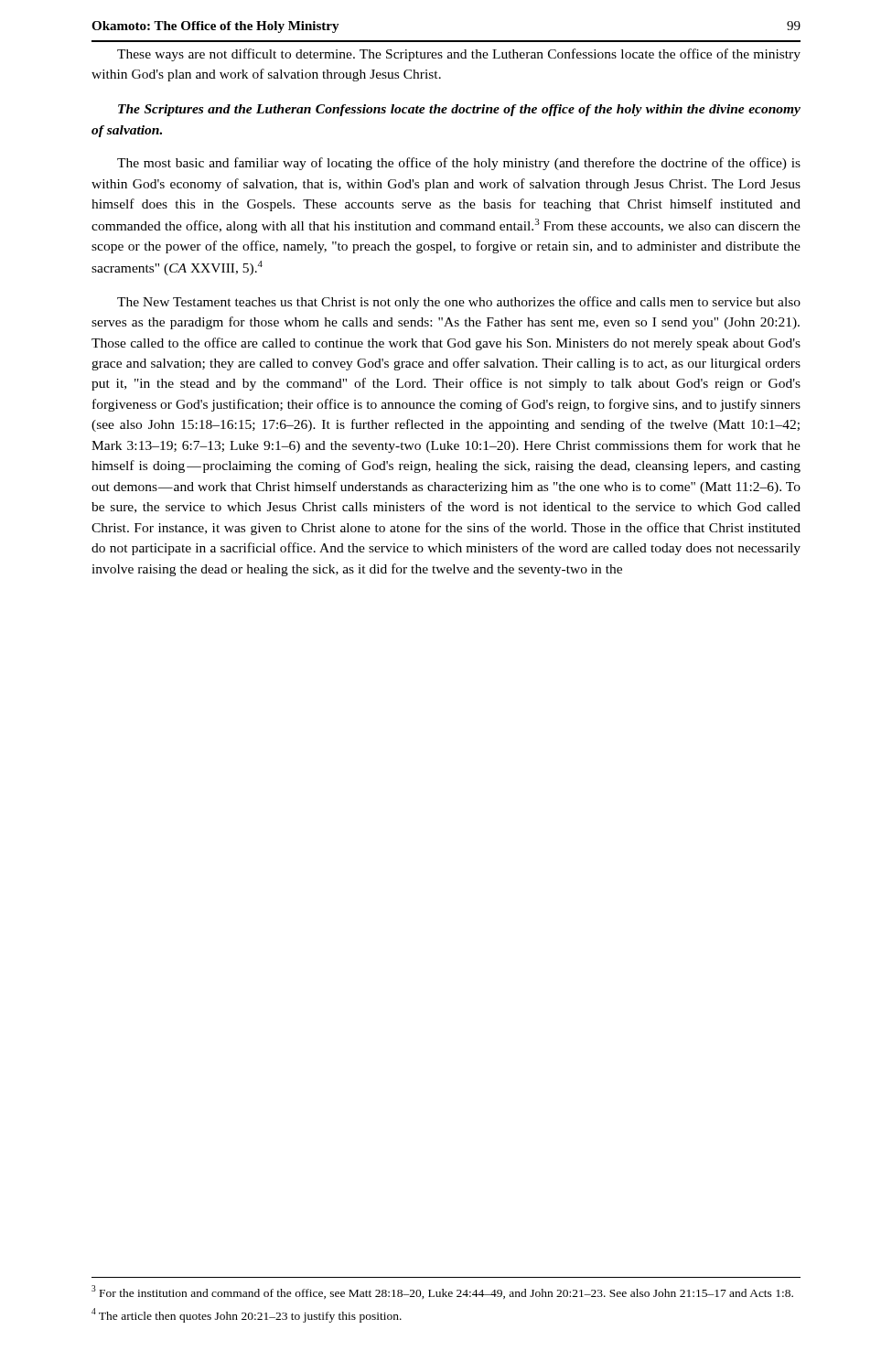Find the block on this page that starts "The most basic and familiar way"
Viewport: 892px width, 1372px height.
[x=446, y=215]
